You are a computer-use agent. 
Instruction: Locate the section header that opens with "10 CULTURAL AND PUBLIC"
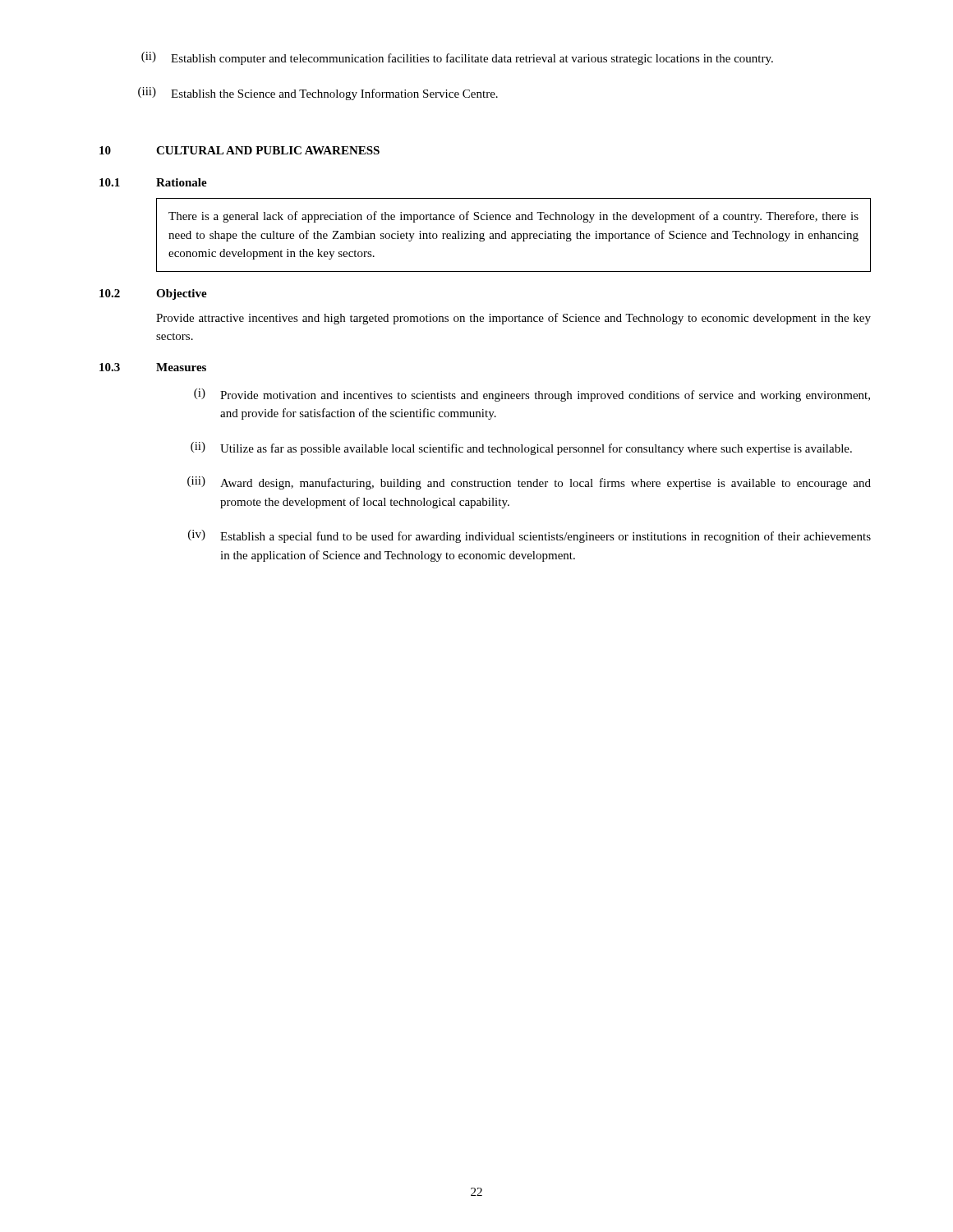(239, 151)
